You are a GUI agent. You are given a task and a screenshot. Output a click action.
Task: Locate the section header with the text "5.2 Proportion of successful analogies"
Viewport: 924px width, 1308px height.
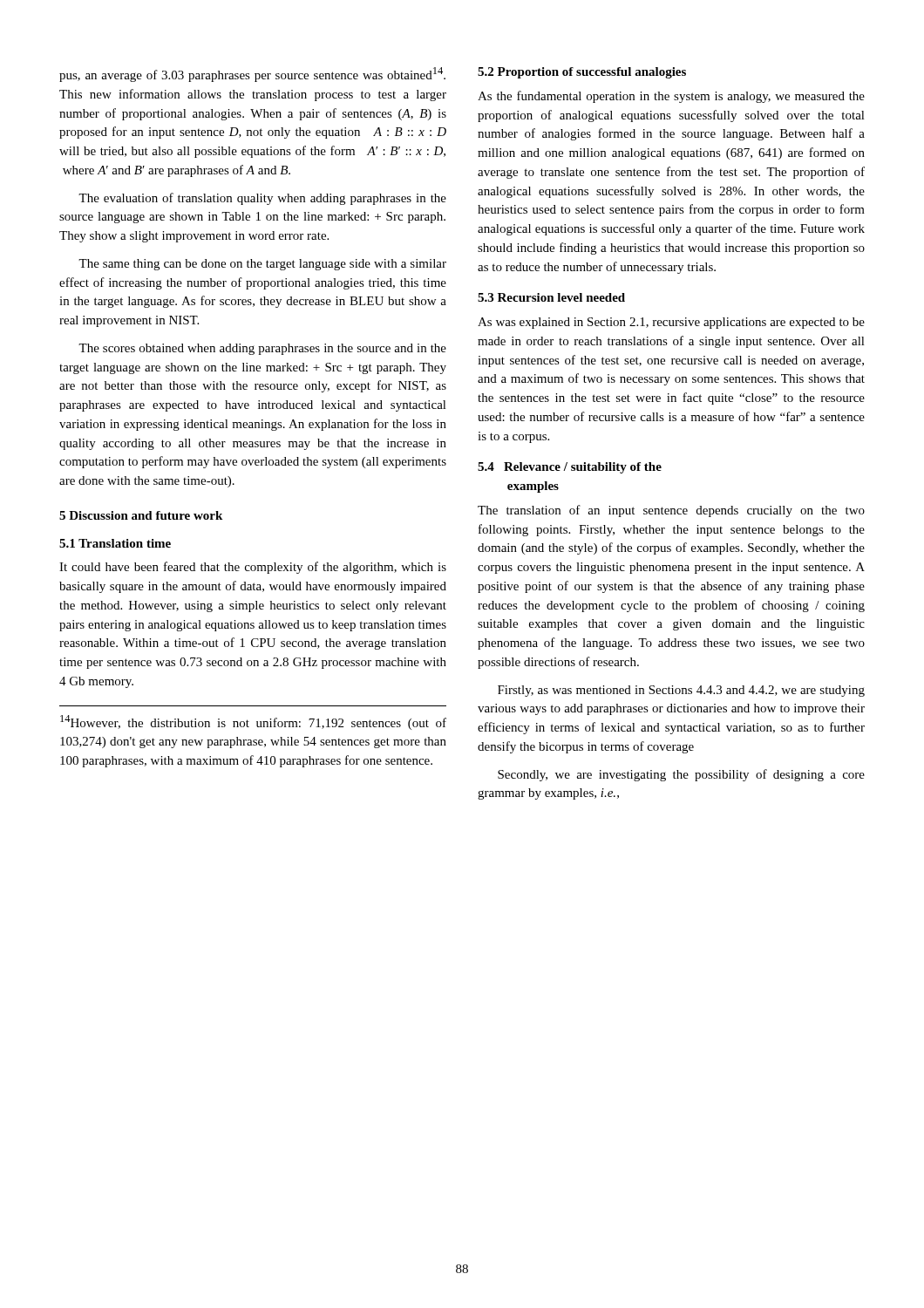[x=671, y=72]
